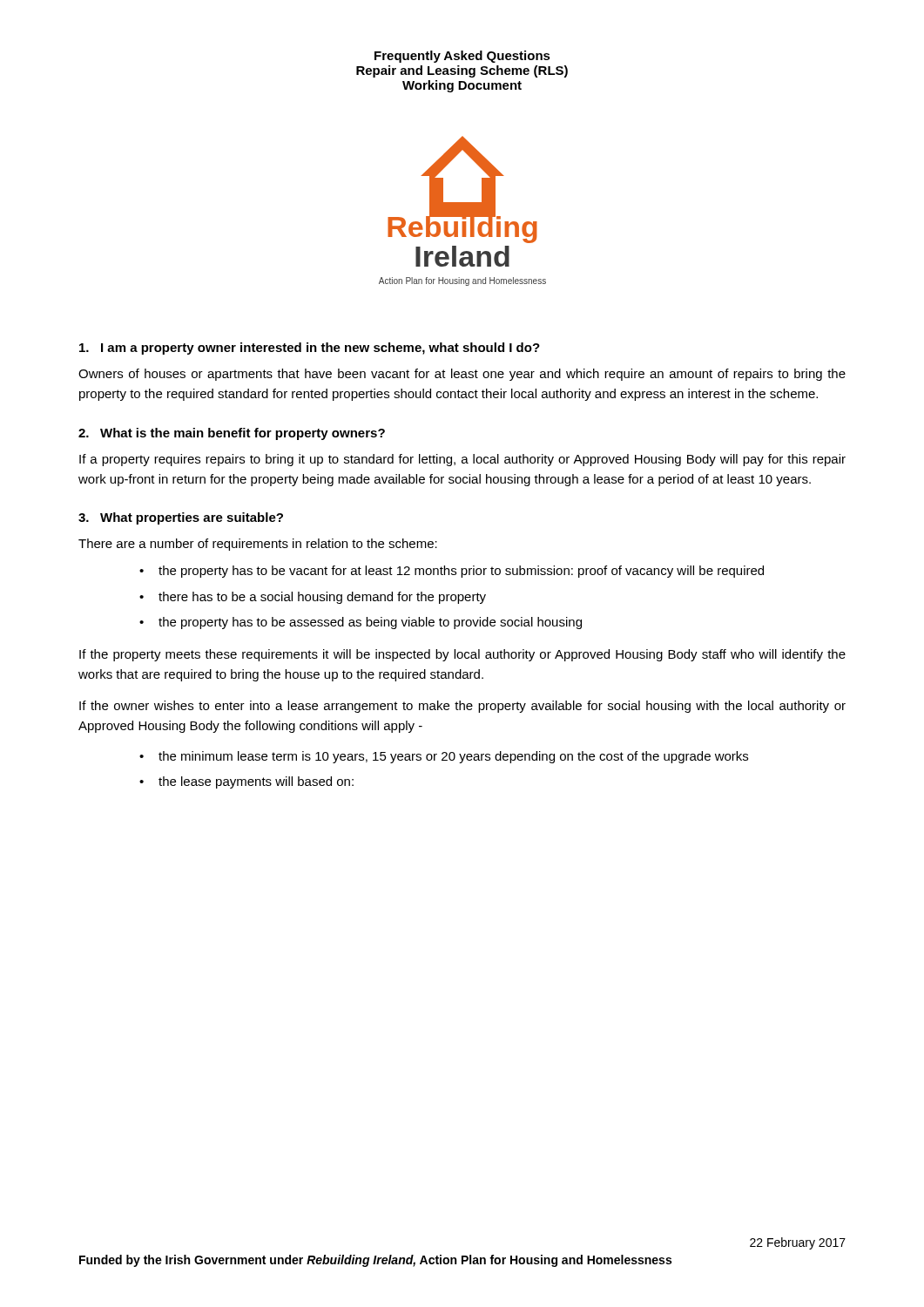Navigate to the passage starting "There are a number of requirements"
This screenshot has height=1307, width=924.
pyautogui.click(x=258, y=543)
